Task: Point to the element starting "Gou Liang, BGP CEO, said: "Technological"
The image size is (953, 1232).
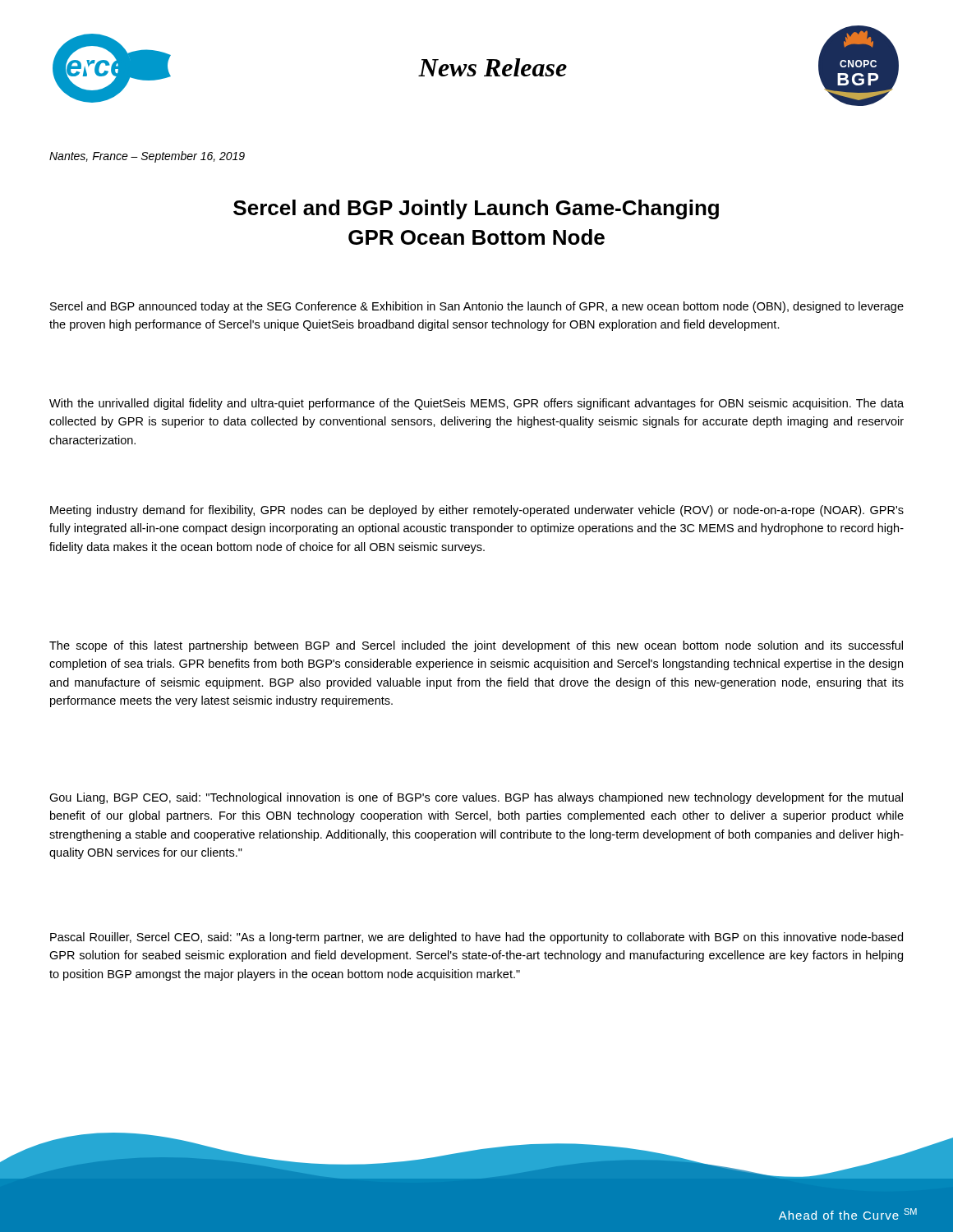Action: (x=476, y=825)
